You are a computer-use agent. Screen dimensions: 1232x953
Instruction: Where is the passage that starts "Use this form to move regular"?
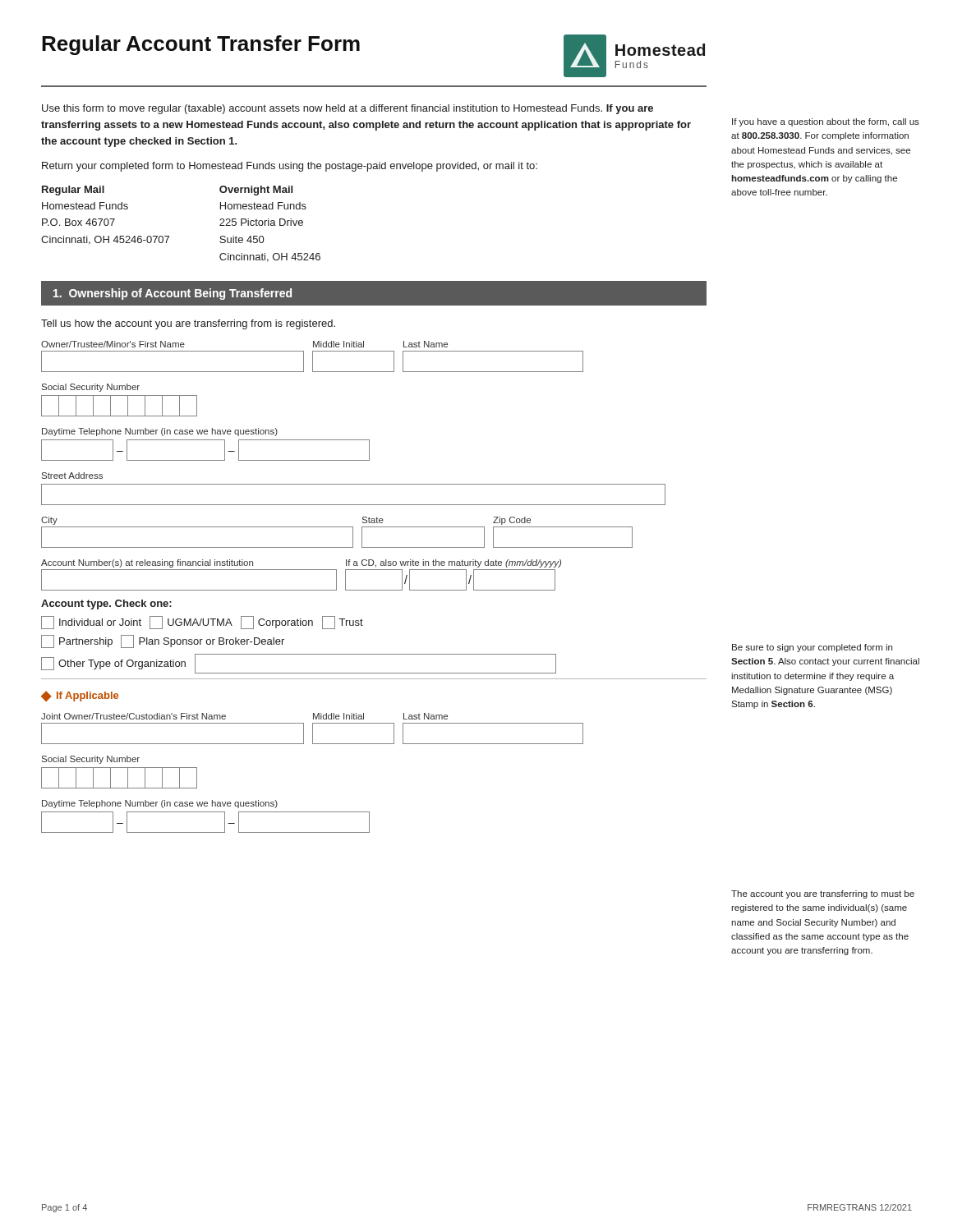(x=366, y=125)
